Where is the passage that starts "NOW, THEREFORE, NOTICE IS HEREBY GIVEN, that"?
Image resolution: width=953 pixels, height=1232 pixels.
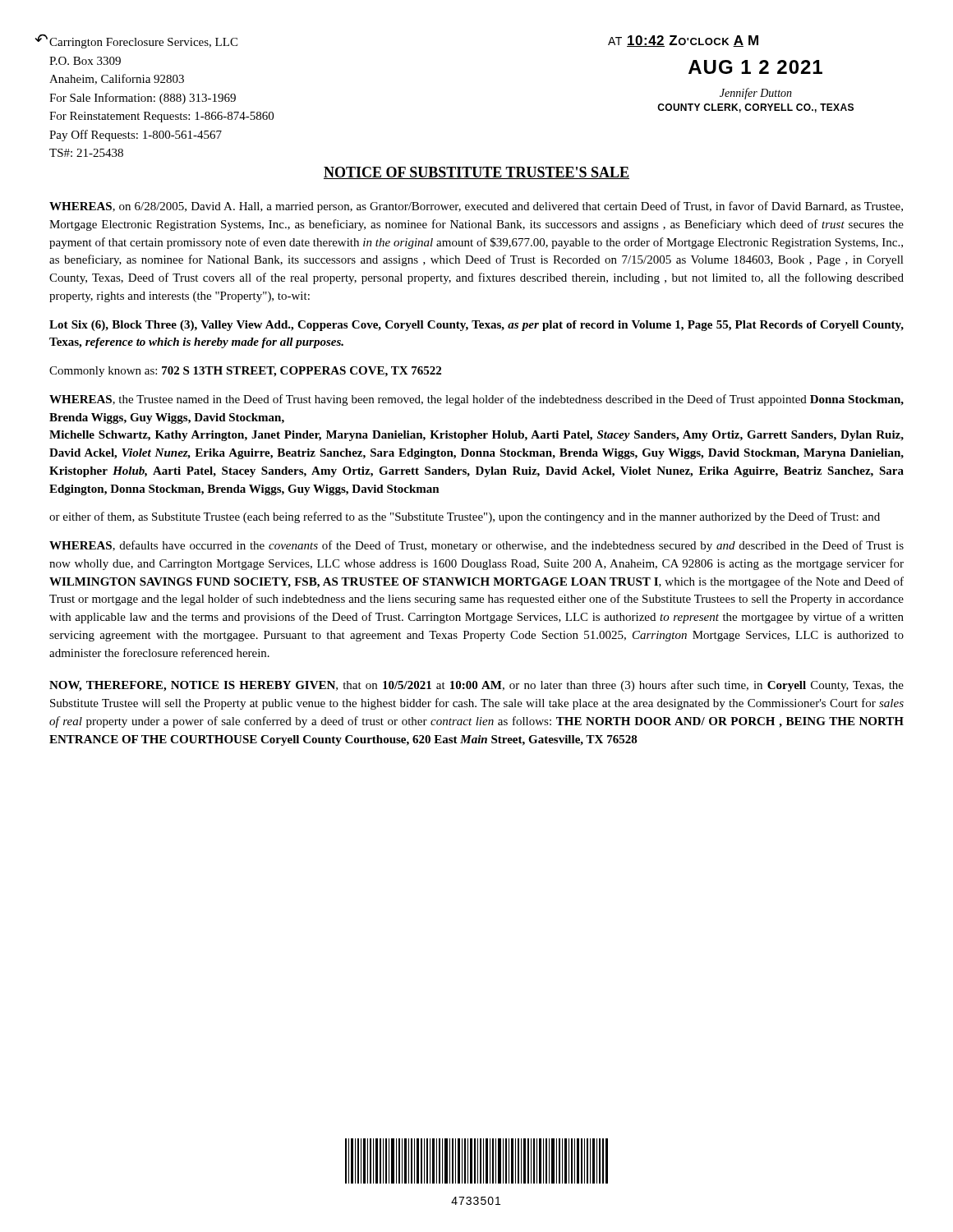[x=476, y=712]
